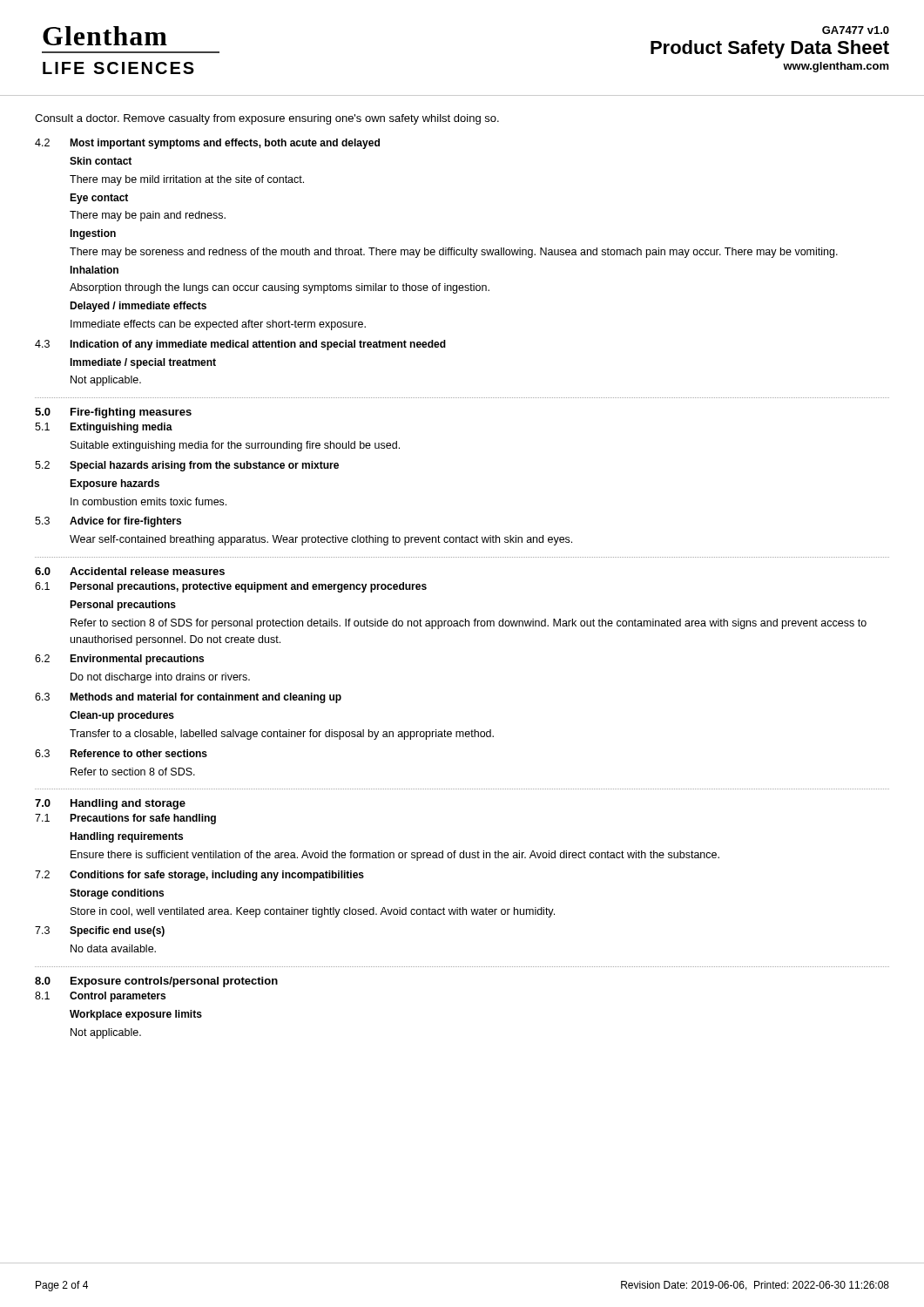Click the passage that begins "Skin contact There may be mild irritation at"
This screenshot has height=1307, width=924.
(x=462, y=243)
